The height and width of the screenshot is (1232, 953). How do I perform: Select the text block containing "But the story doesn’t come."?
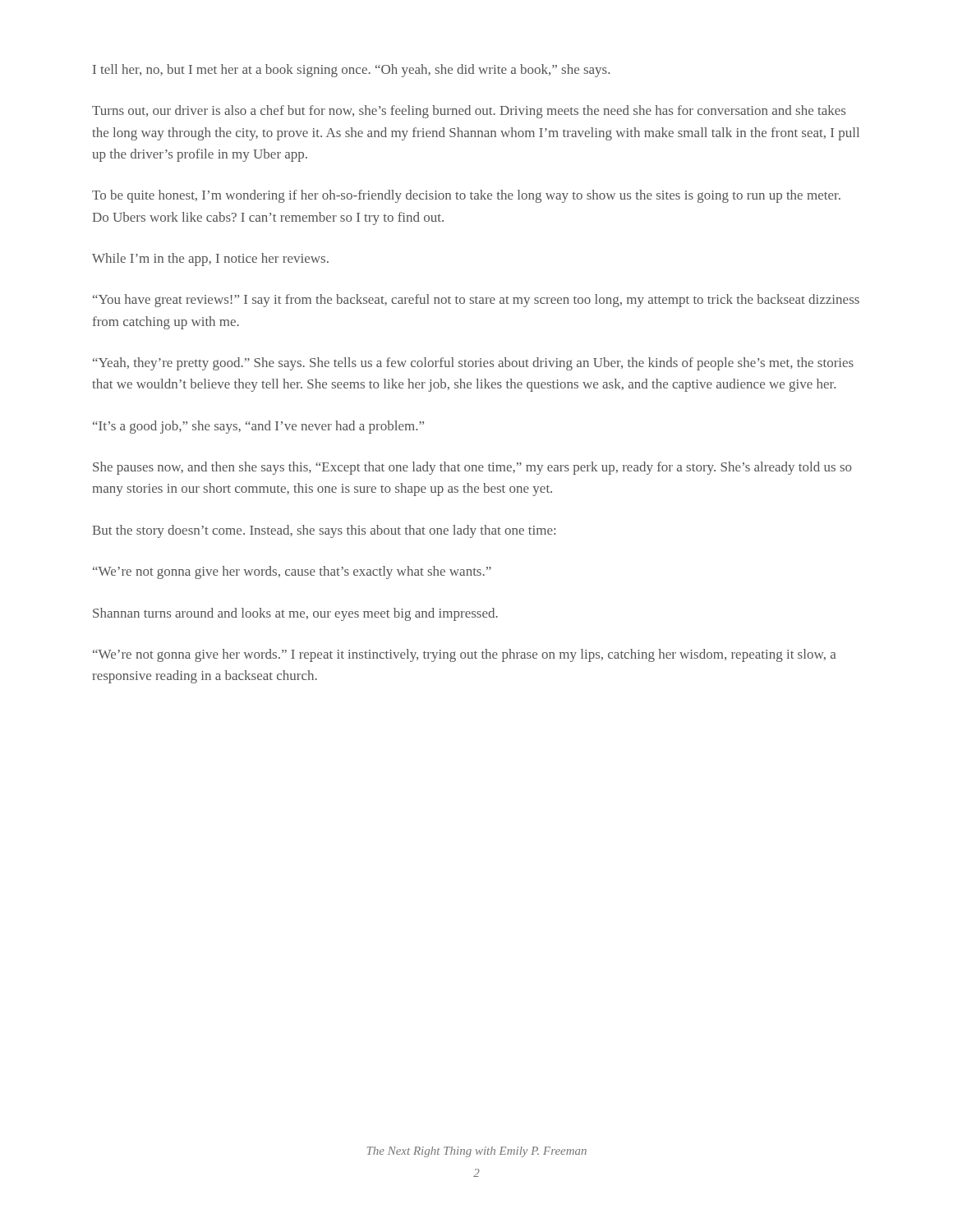point(324,530)
